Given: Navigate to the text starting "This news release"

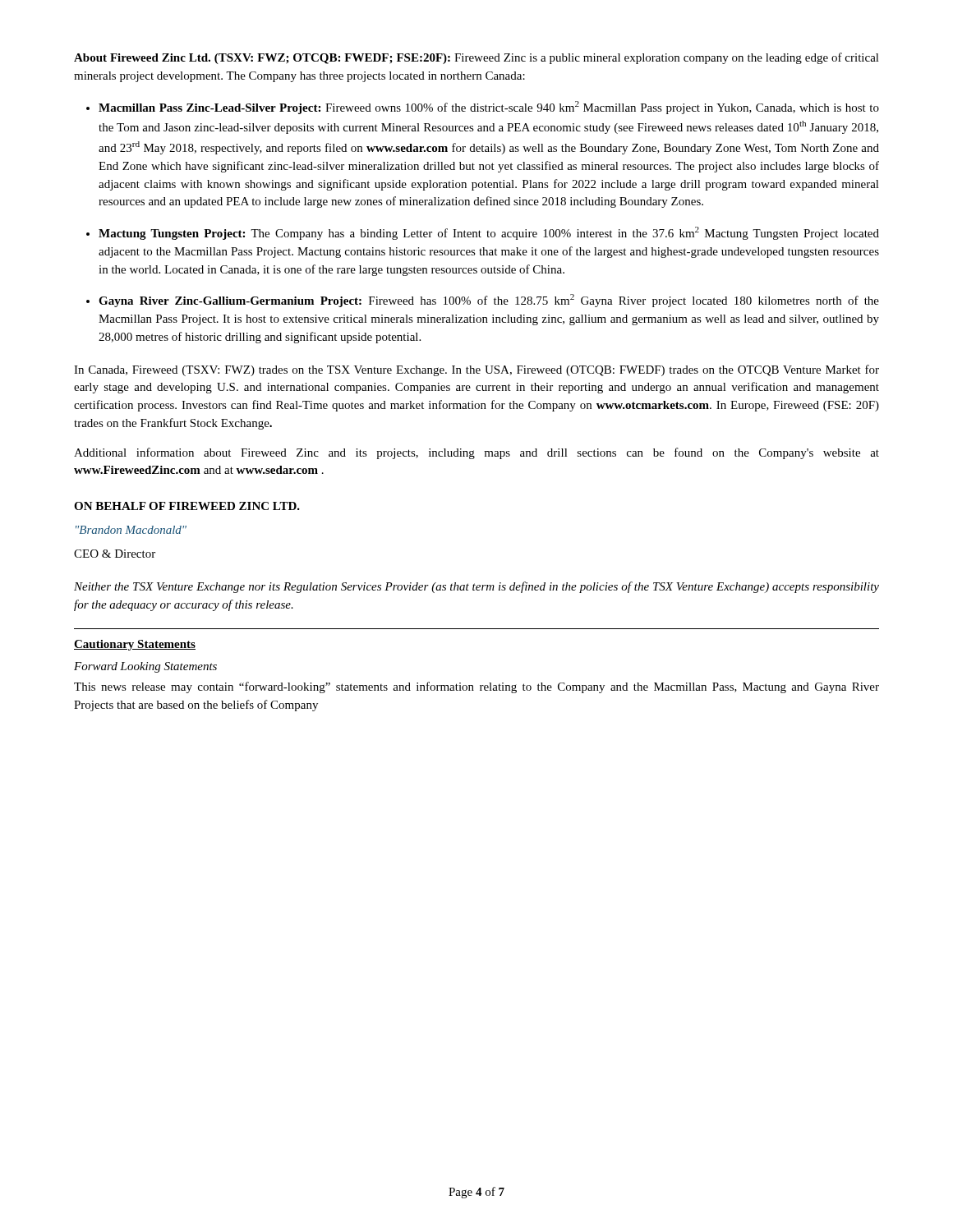Looking at the screenshot, I should coord(476,696).
